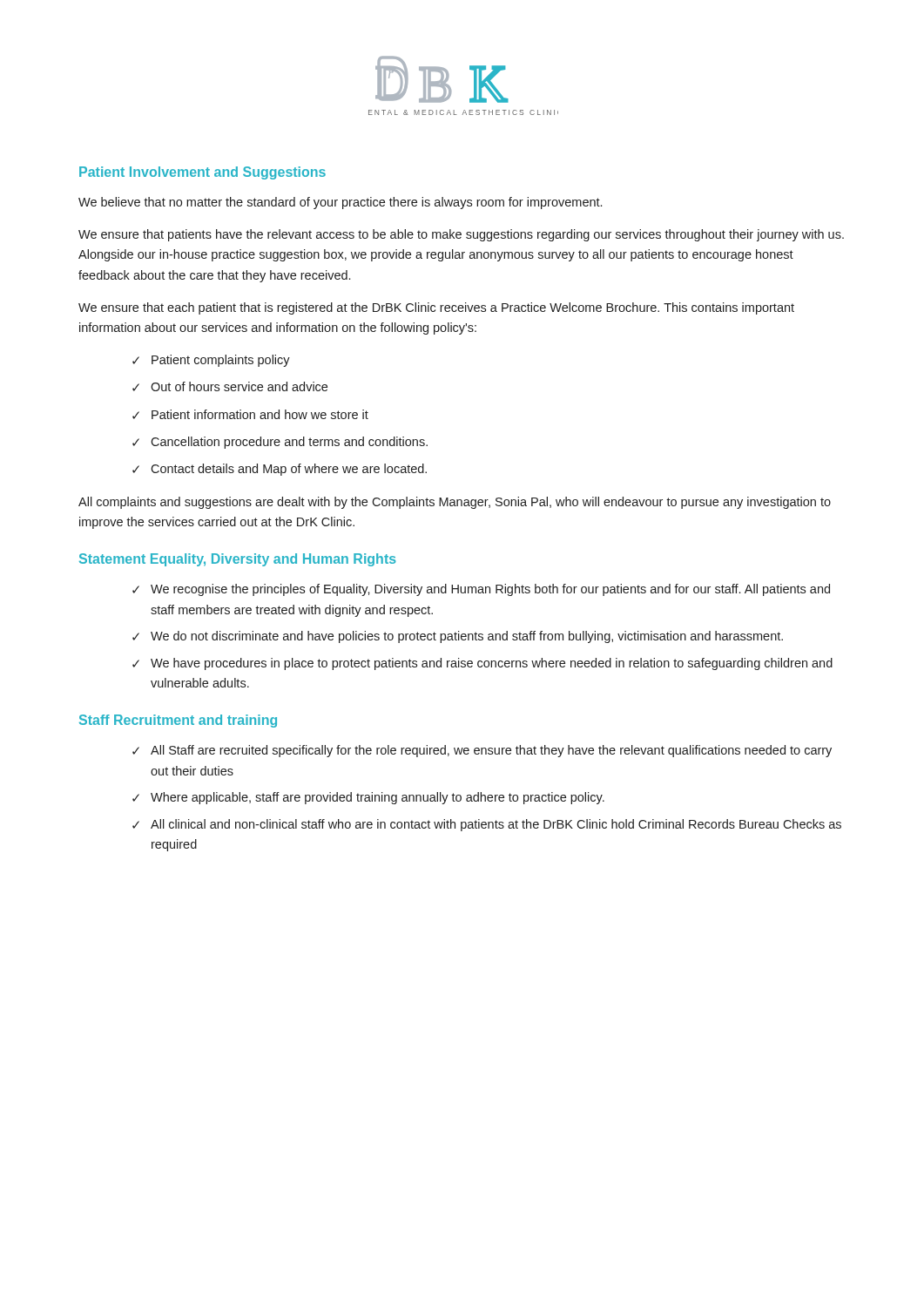Navigate to the region starting "✓ Patient complaints policy"
Viewport: 924px width, 1307px height.
click(211, 361)
